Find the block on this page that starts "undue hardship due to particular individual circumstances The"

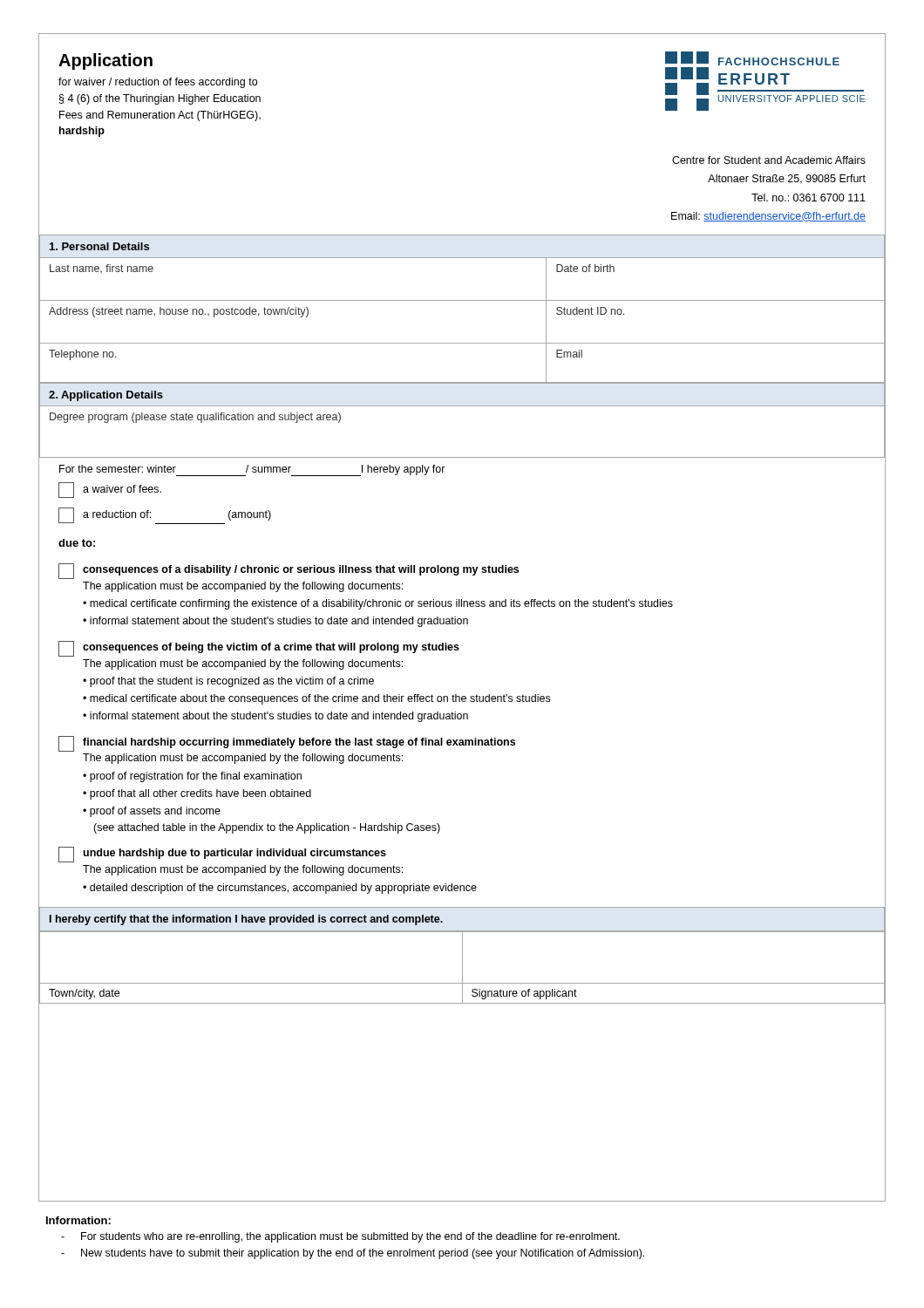(x=222, y=855)
